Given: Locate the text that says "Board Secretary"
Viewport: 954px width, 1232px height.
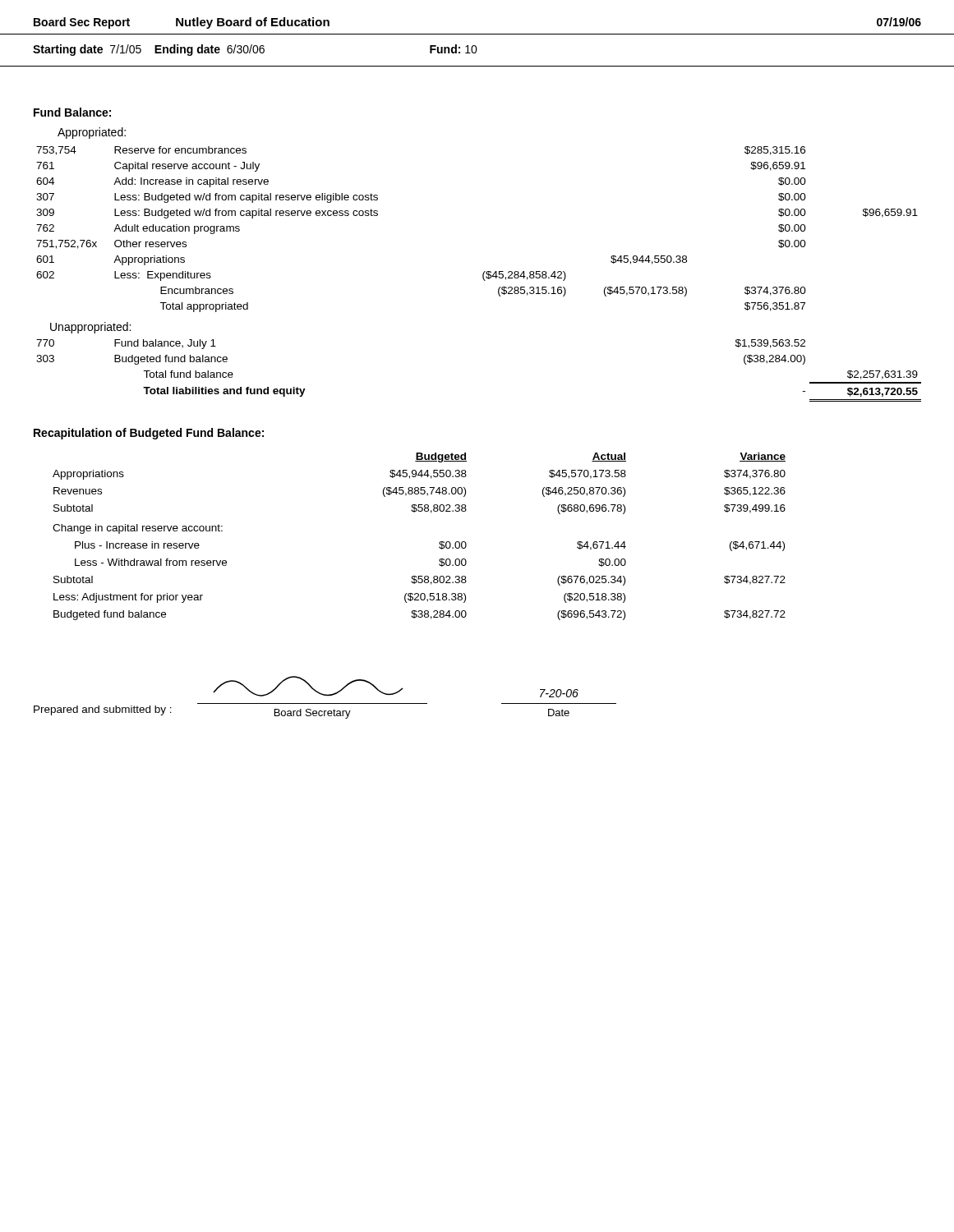Looking at the screenshot, I should click(312, 712).
